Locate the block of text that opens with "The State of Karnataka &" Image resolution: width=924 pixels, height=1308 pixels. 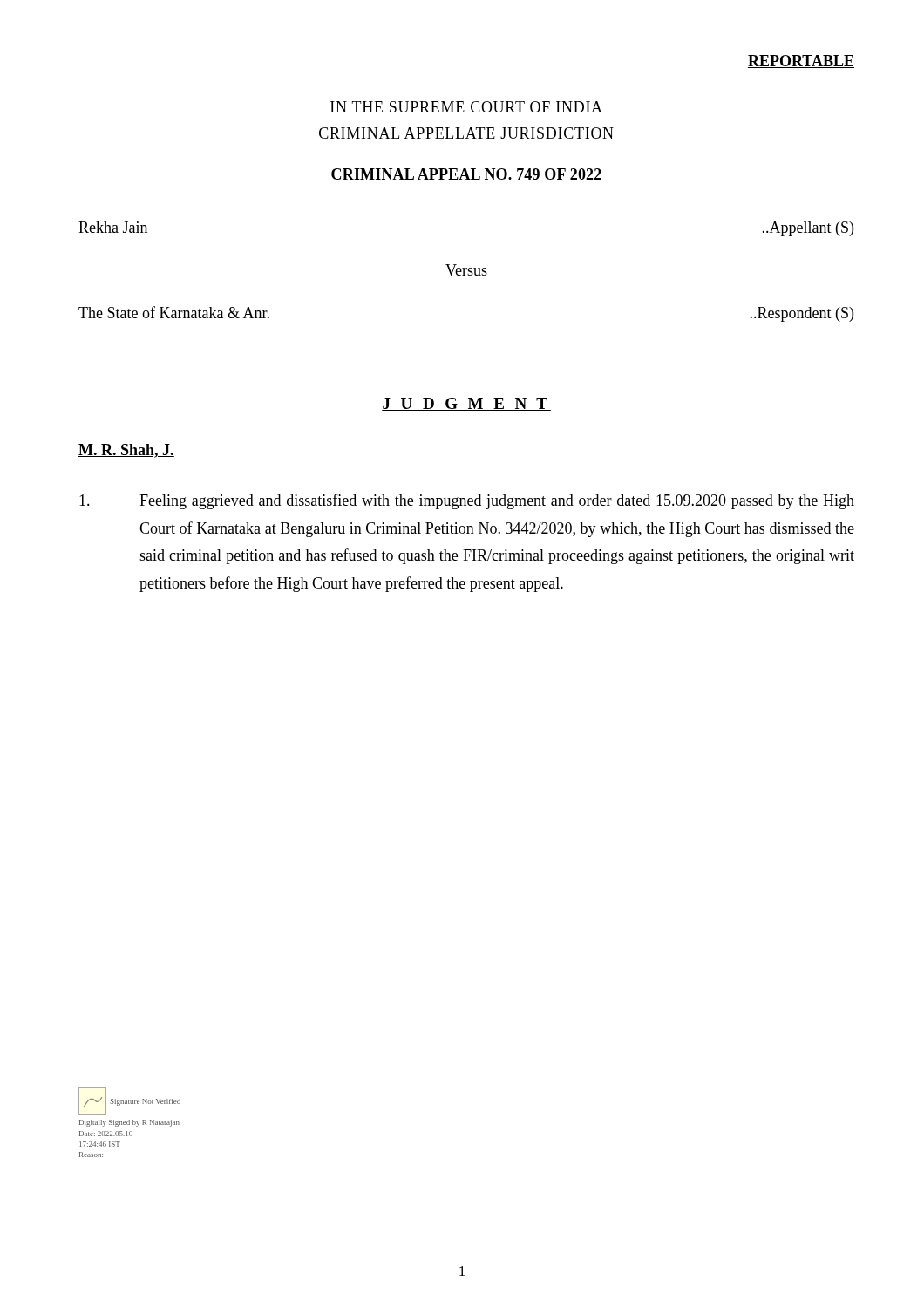click(180, 313)
